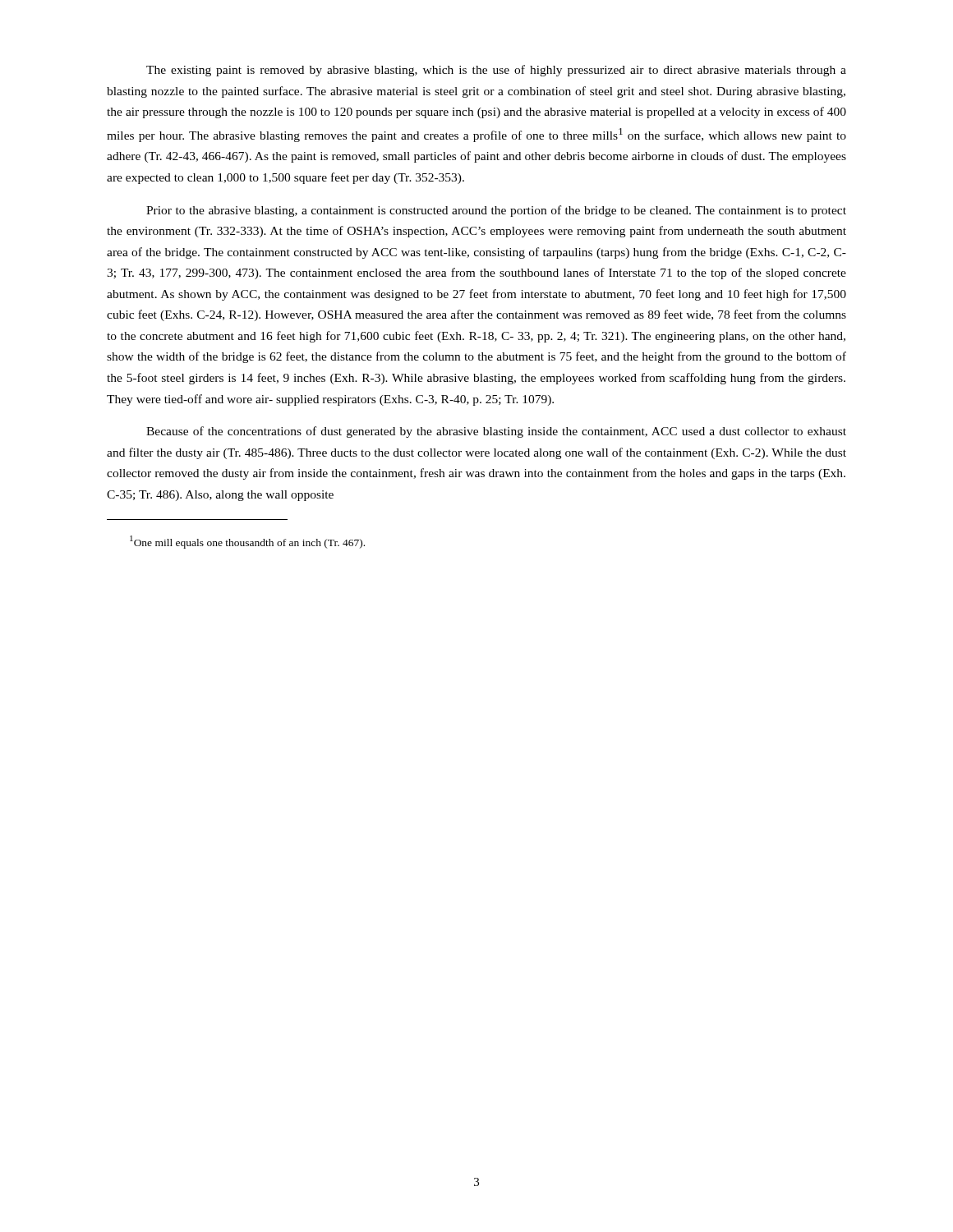Select the block starting "Prior to the abrasive blasting, a containment"
Screen dimensions: 1232x953
click(x=476, y=304)
